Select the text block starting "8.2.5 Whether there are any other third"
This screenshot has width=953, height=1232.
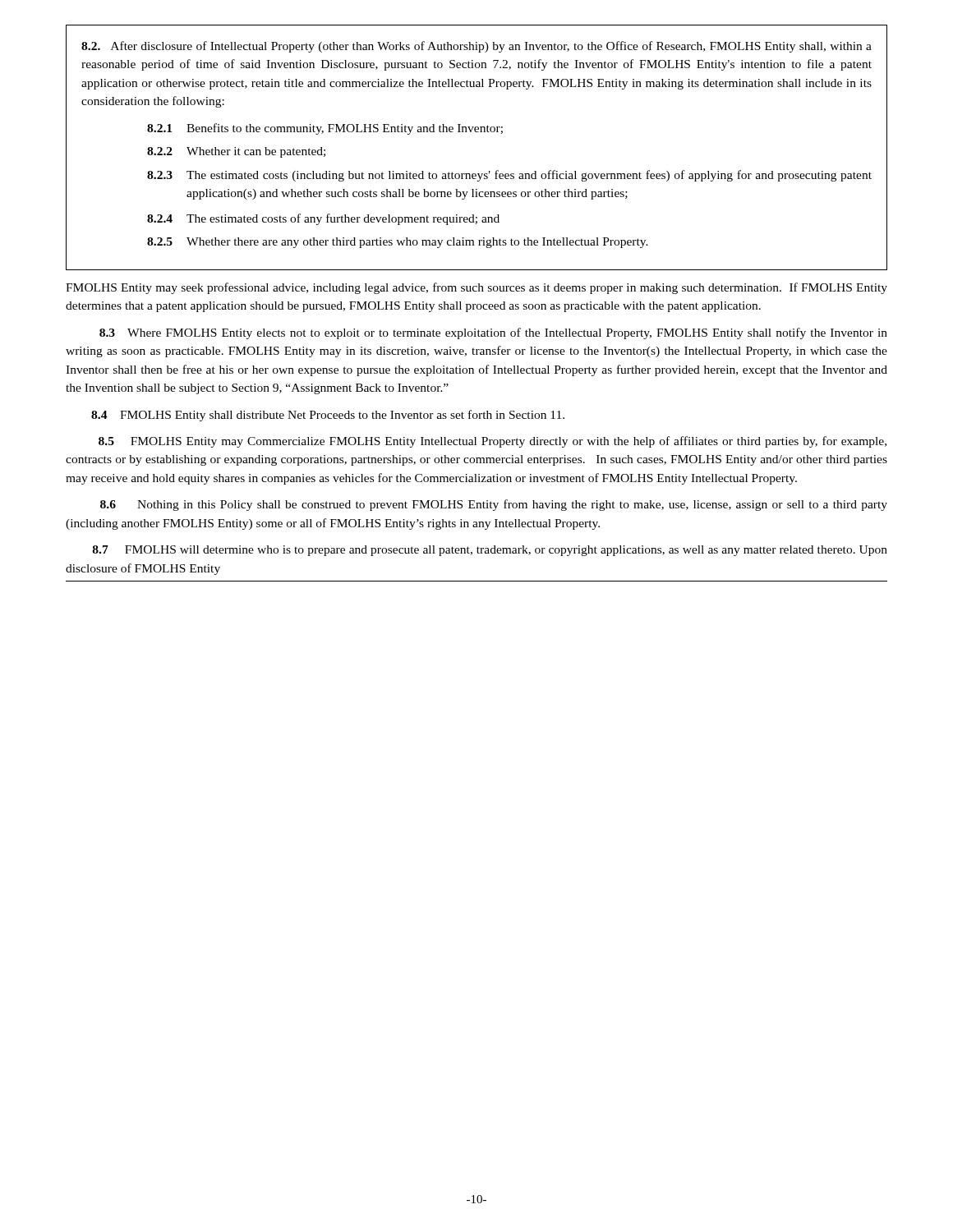(x=509, y=242)
